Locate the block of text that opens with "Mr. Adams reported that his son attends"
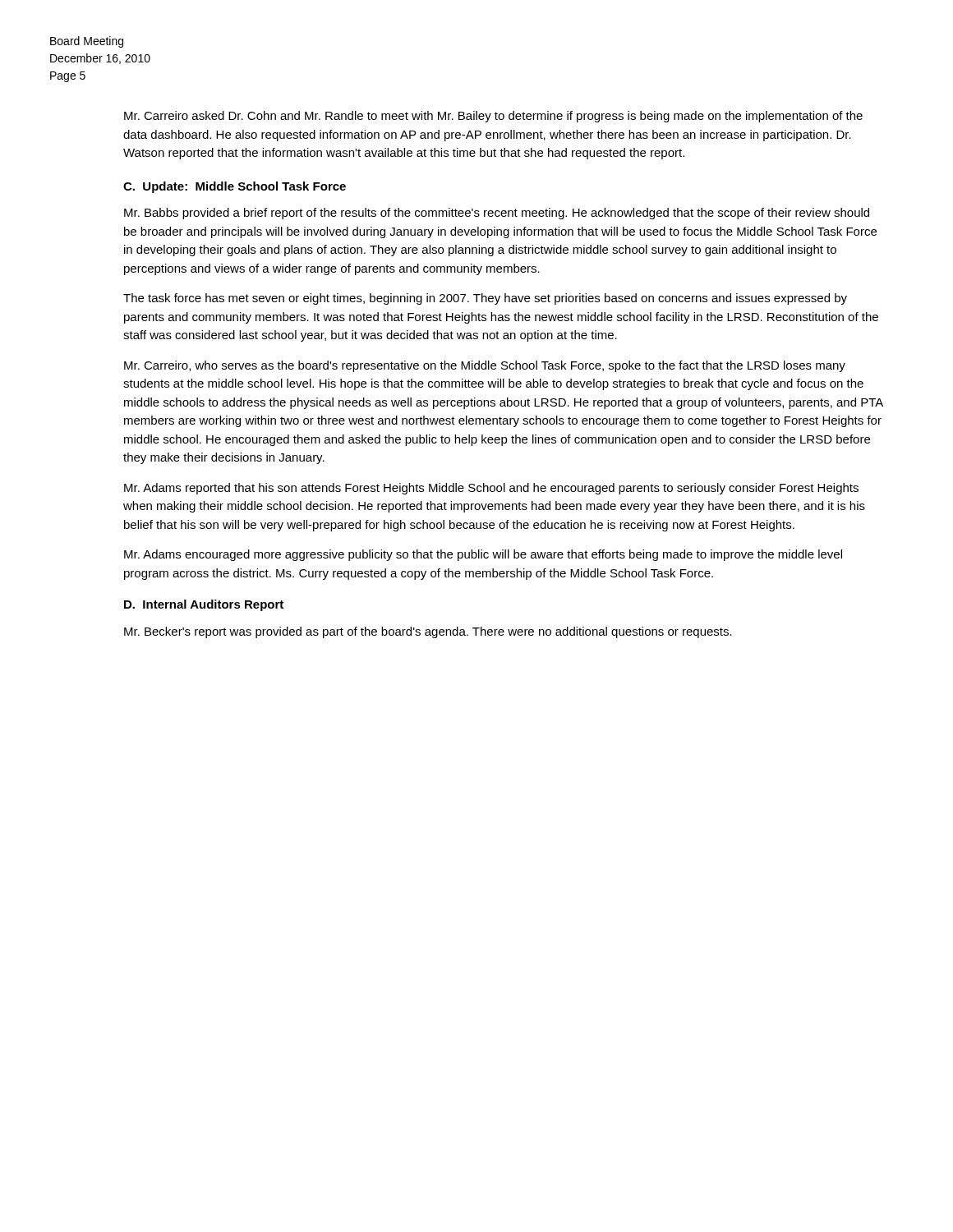This screenshot has width=953, height=1232. point(494,506)
